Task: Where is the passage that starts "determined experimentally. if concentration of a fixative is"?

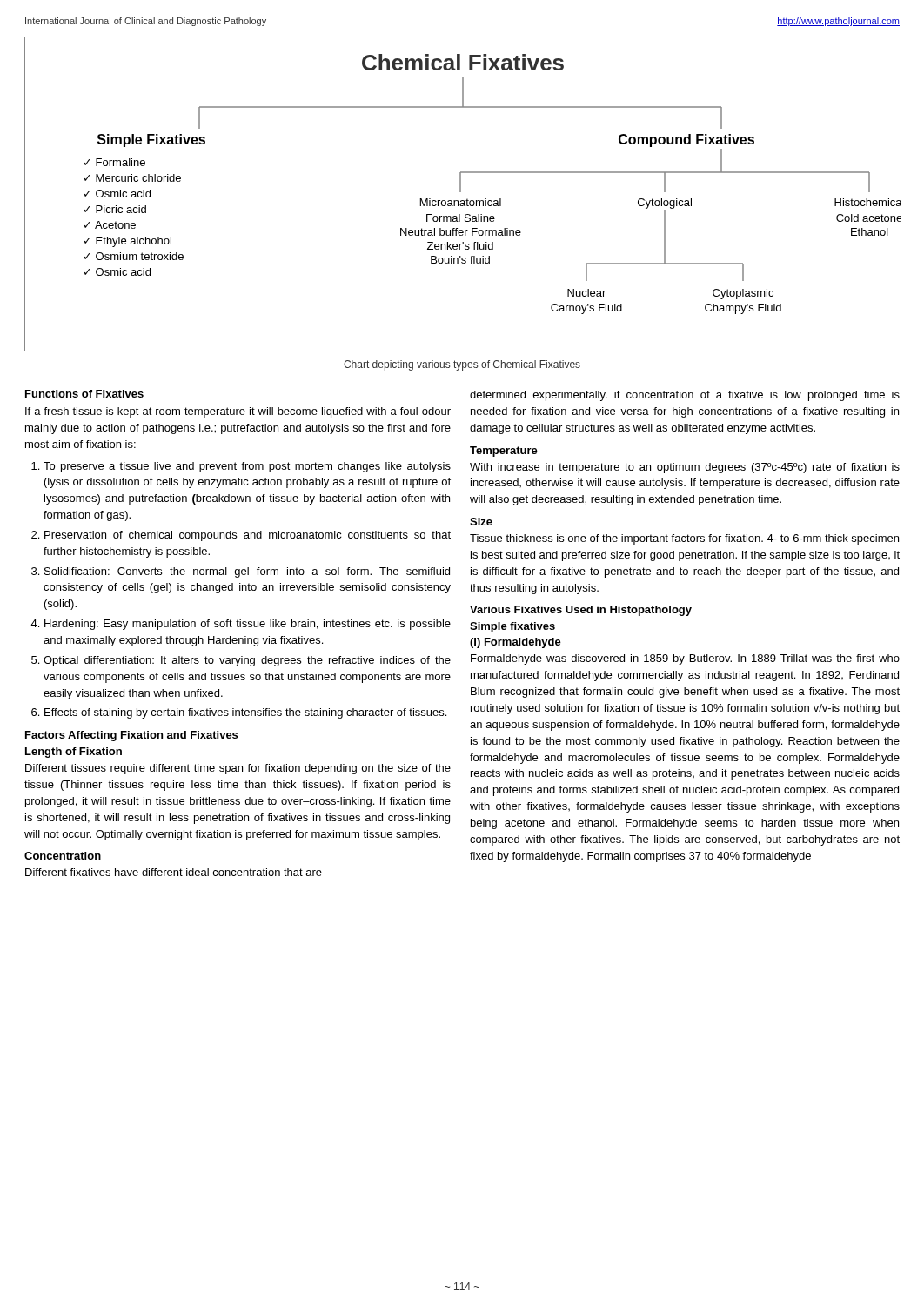Action: (685, 412)
